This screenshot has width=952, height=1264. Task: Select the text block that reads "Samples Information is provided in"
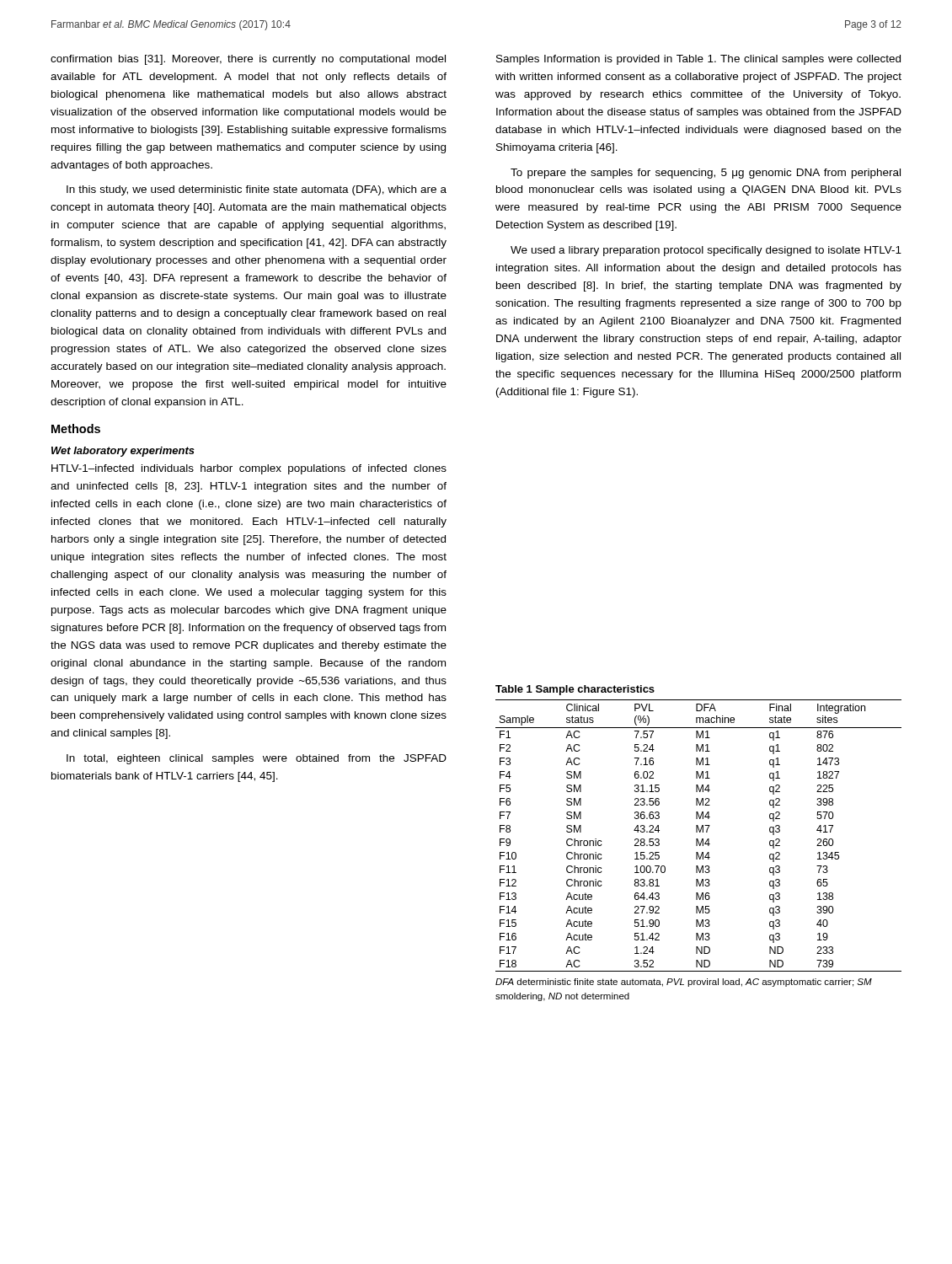tap(698, 60)
